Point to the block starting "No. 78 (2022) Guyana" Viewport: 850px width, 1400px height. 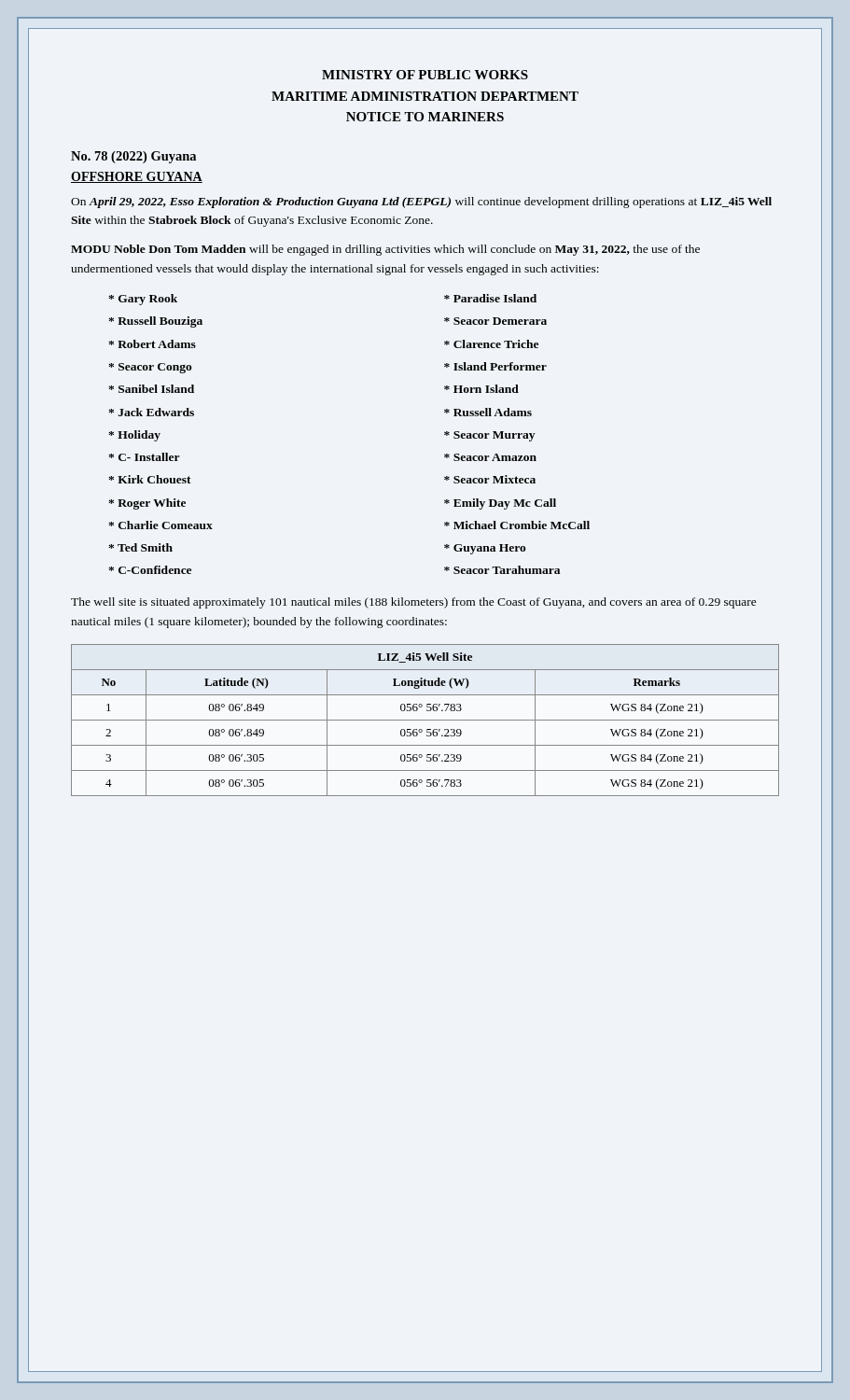134,155
